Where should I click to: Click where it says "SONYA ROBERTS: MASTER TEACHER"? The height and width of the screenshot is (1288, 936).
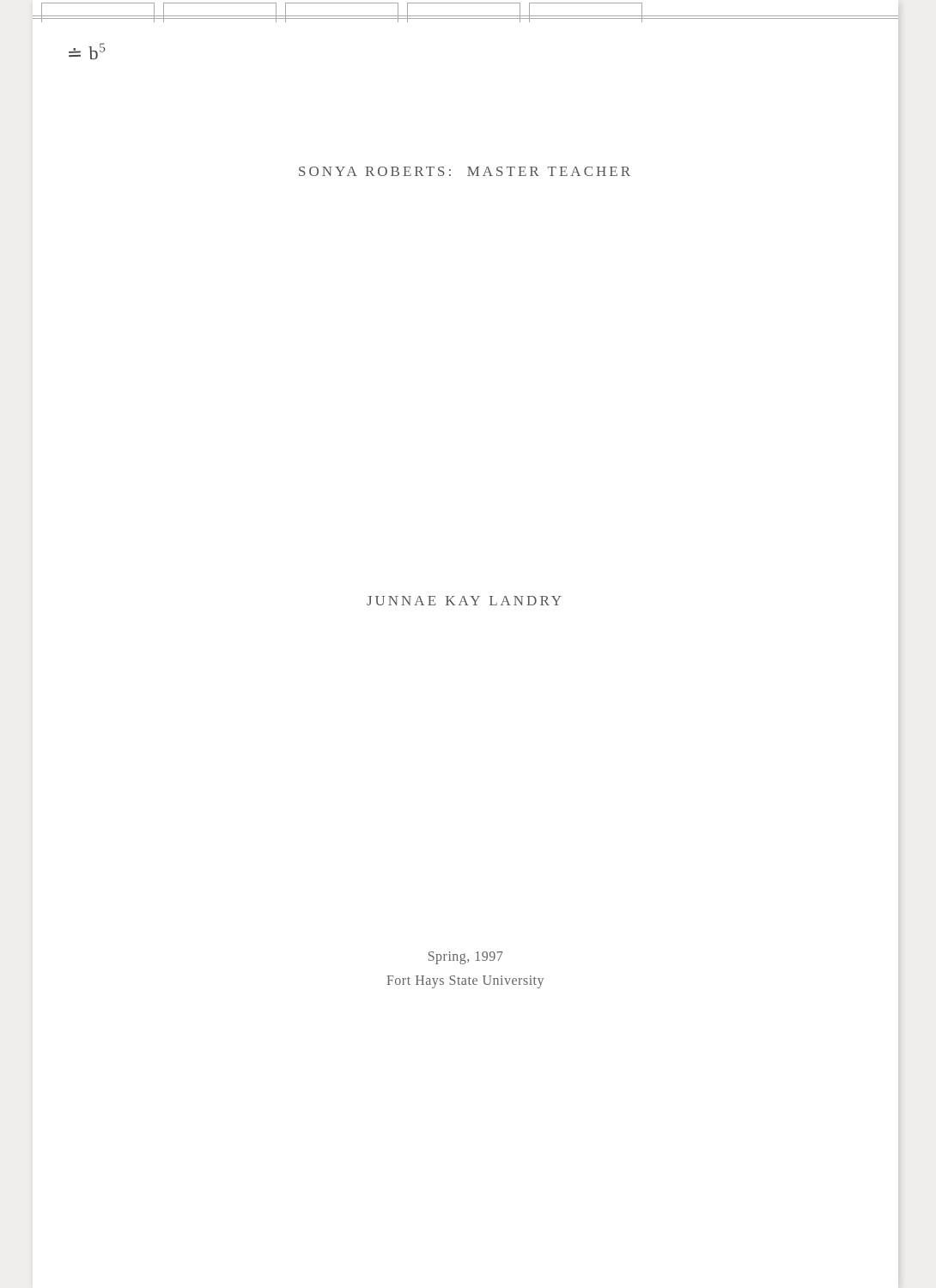click(x=465, y=171)
